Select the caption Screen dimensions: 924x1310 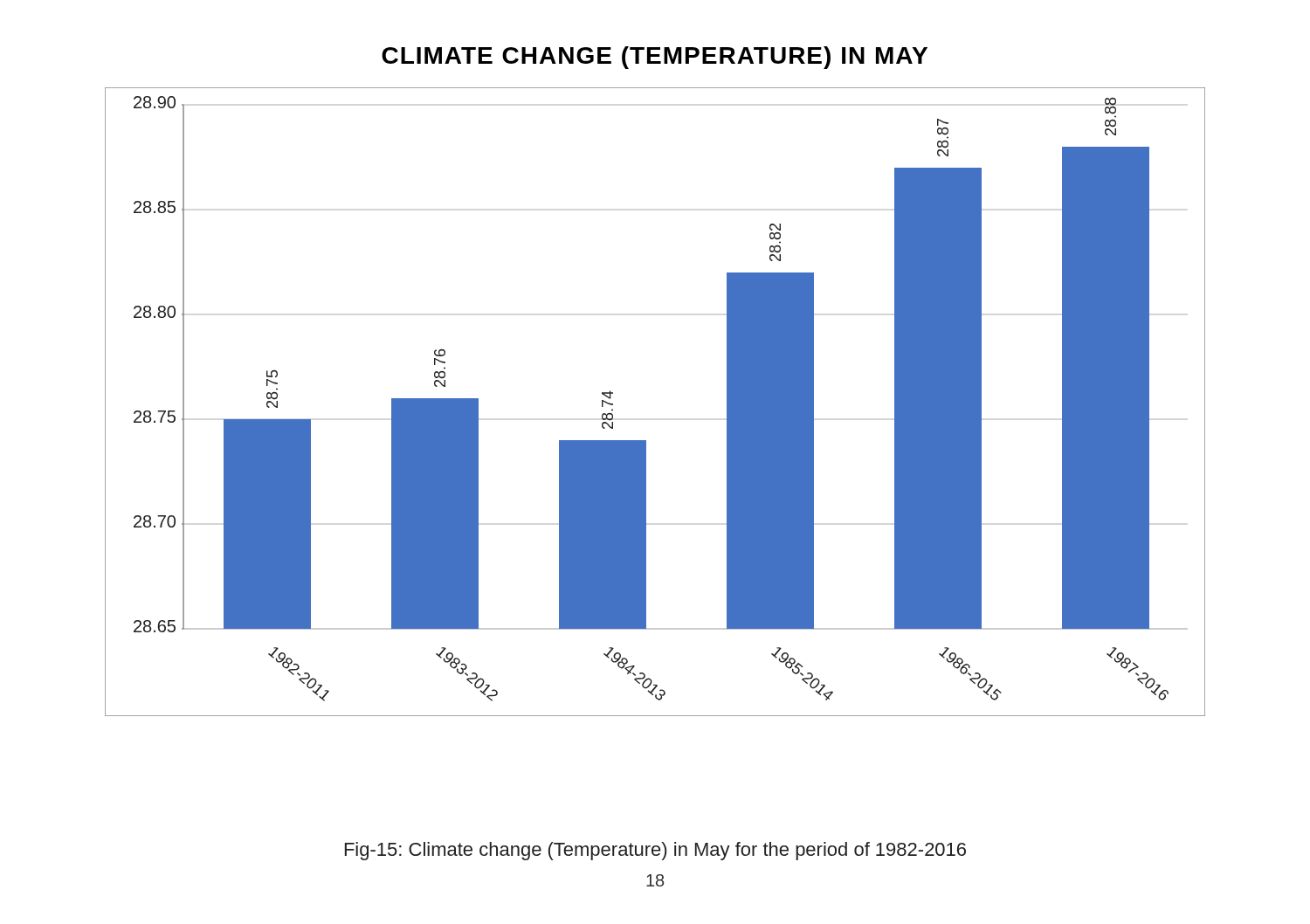655,849
